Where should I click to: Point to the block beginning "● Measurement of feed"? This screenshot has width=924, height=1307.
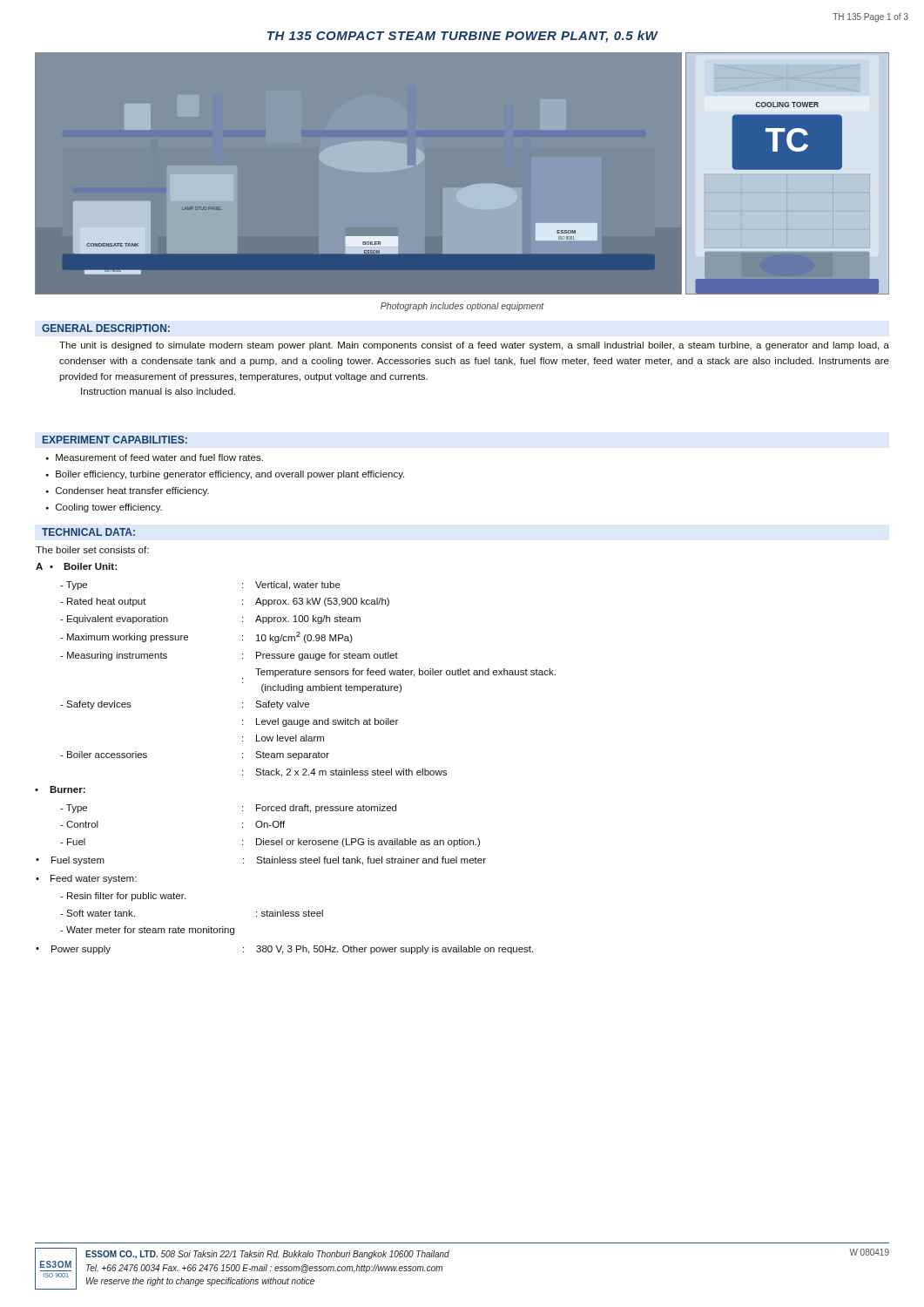pos(155,458)
